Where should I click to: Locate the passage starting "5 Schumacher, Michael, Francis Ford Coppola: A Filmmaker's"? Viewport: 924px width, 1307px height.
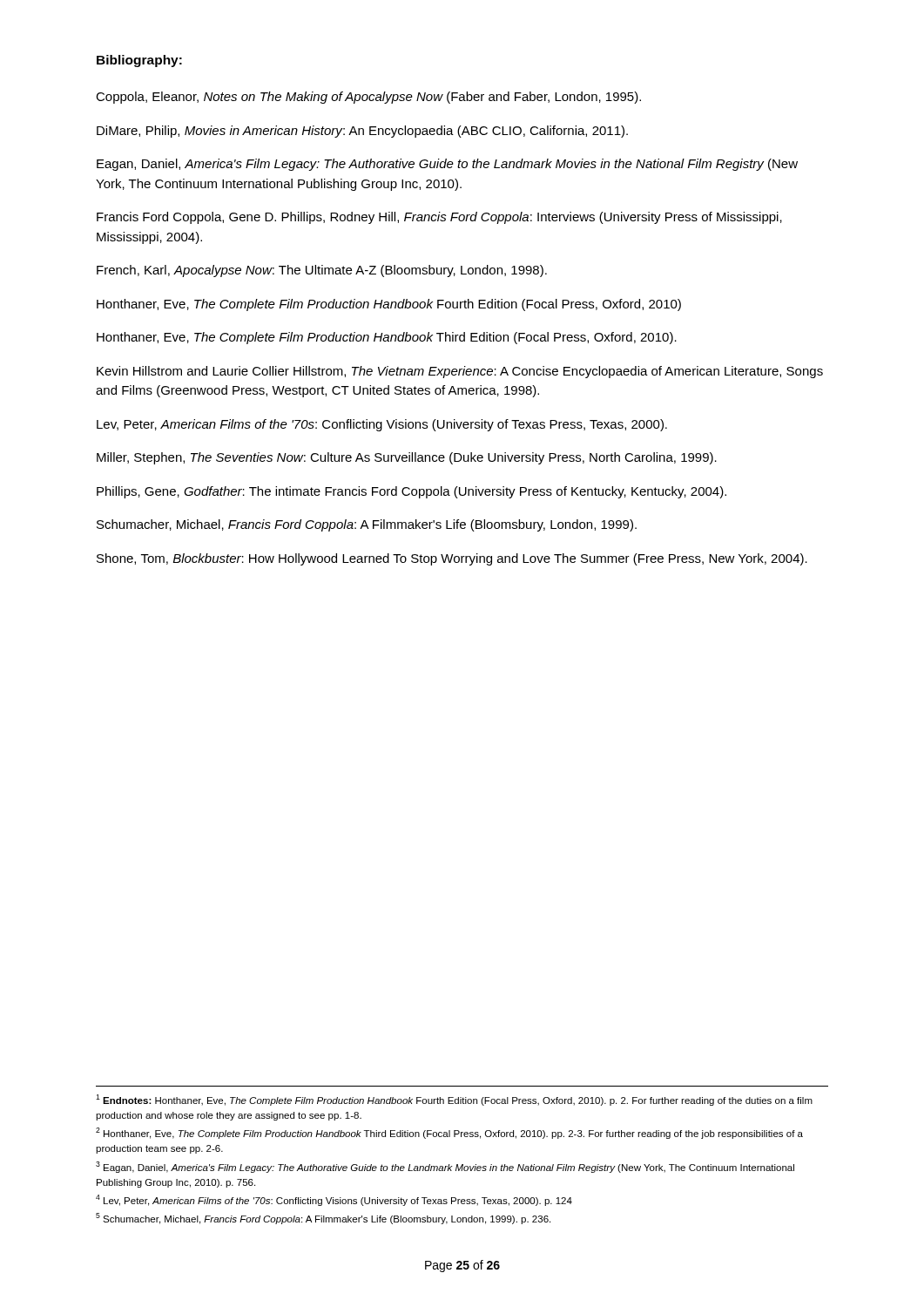(324, 1218)
